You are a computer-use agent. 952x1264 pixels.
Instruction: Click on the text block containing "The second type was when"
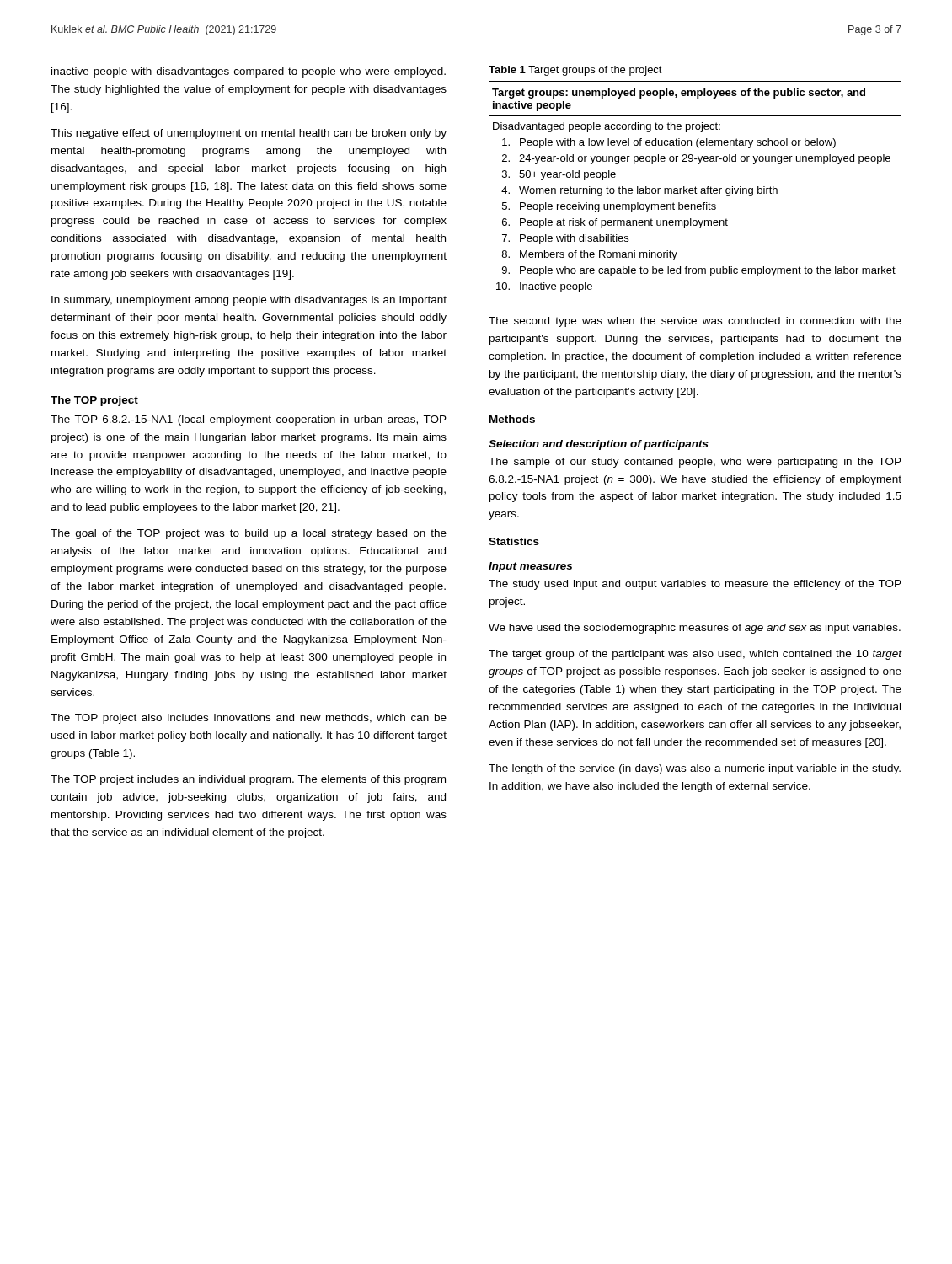695,356
